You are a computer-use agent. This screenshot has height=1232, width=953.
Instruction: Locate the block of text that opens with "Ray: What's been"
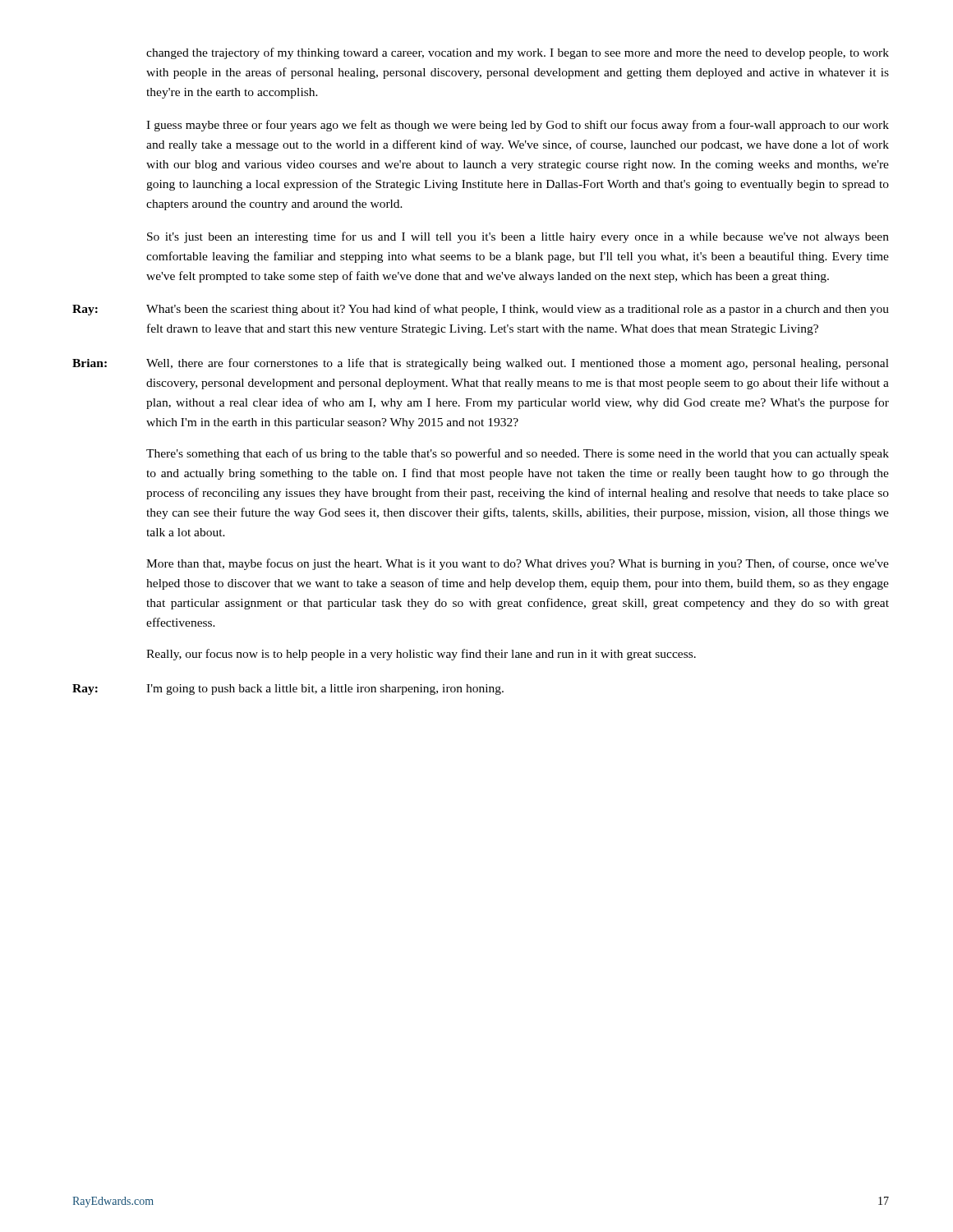tap(481, 319)
